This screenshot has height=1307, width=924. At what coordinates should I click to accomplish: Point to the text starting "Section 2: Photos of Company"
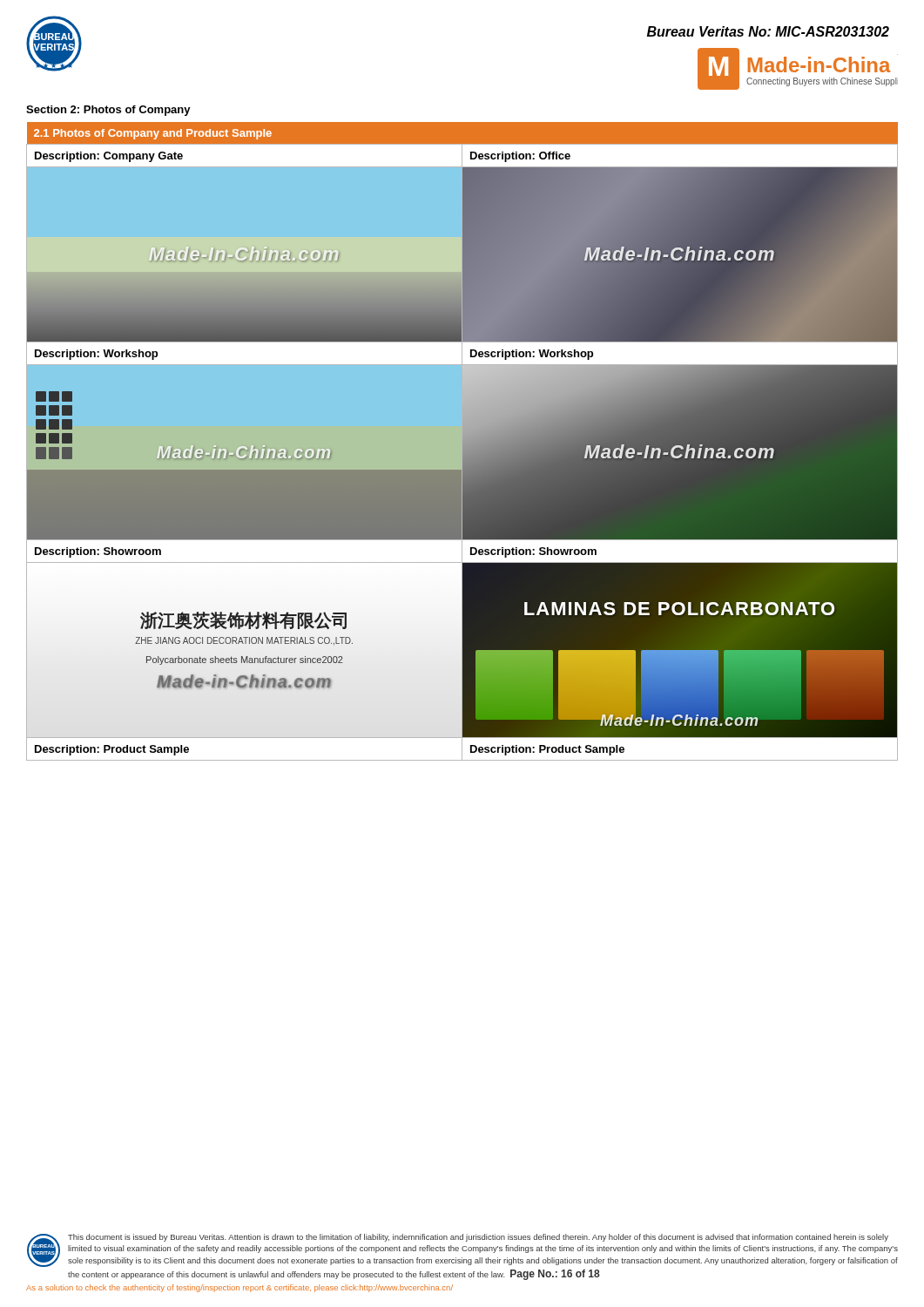(x=108, y=109)
